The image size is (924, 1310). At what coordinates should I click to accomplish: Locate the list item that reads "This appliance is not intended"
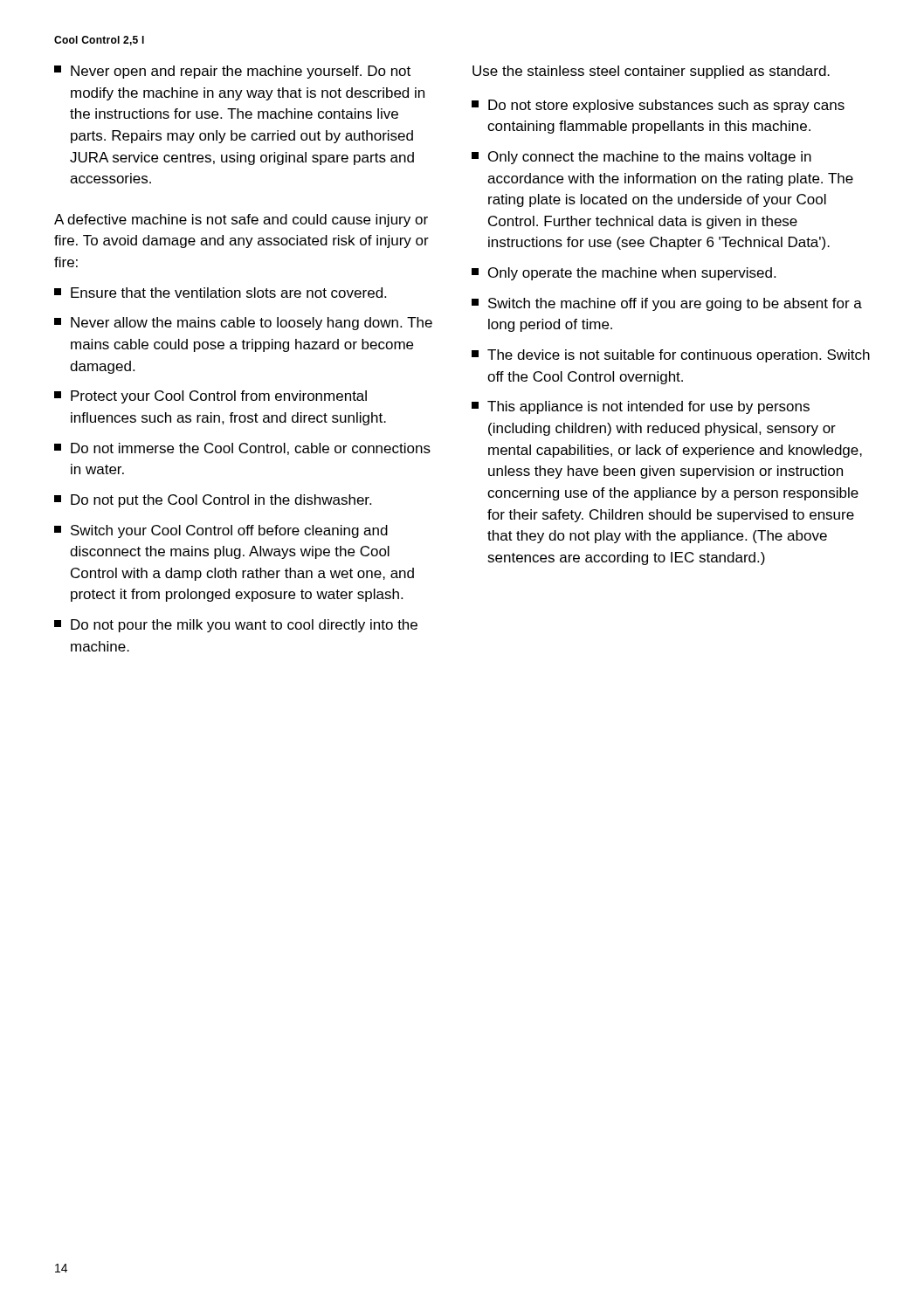coord(672,483)
